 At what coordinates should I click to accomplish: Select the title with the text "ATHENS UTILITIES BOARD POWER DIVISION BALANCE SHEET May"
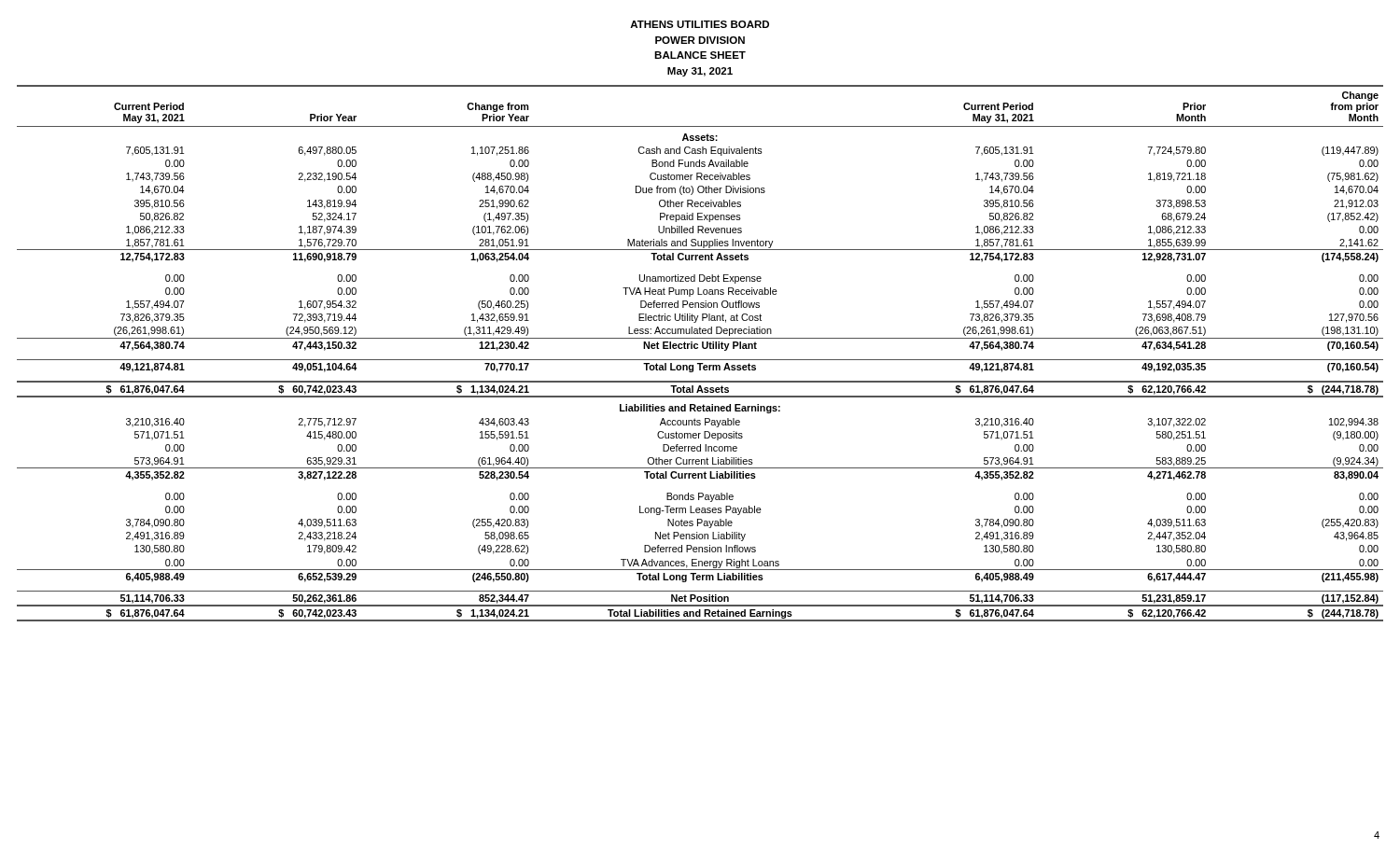[x=700, y=48]
